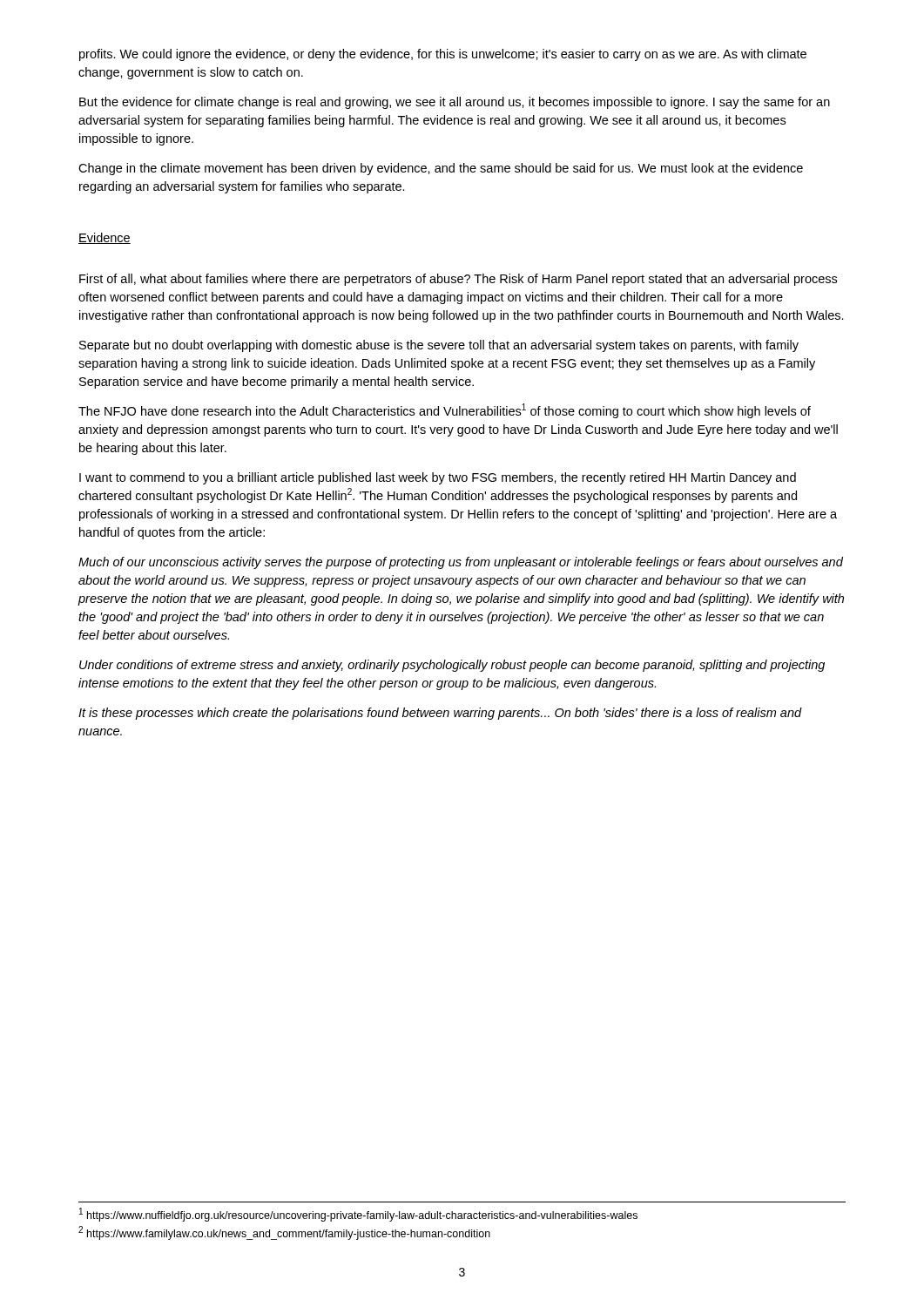Where is the passage that starts "Much of our unconscious activity serves"?
This screenshot has height=1307, width=924.
(x=462, y=599)
